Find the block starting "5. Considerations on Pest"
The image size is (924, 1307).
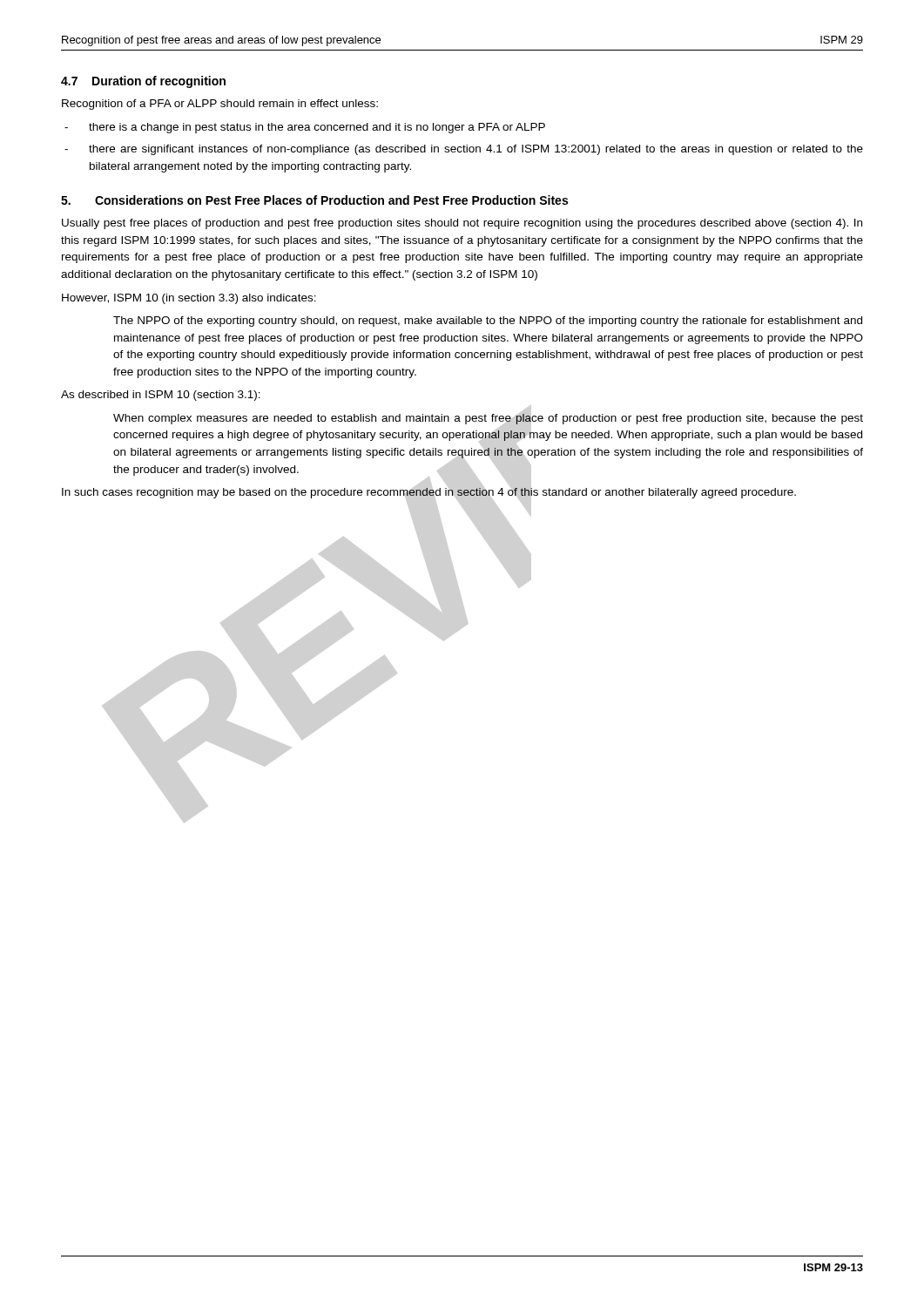315,201
